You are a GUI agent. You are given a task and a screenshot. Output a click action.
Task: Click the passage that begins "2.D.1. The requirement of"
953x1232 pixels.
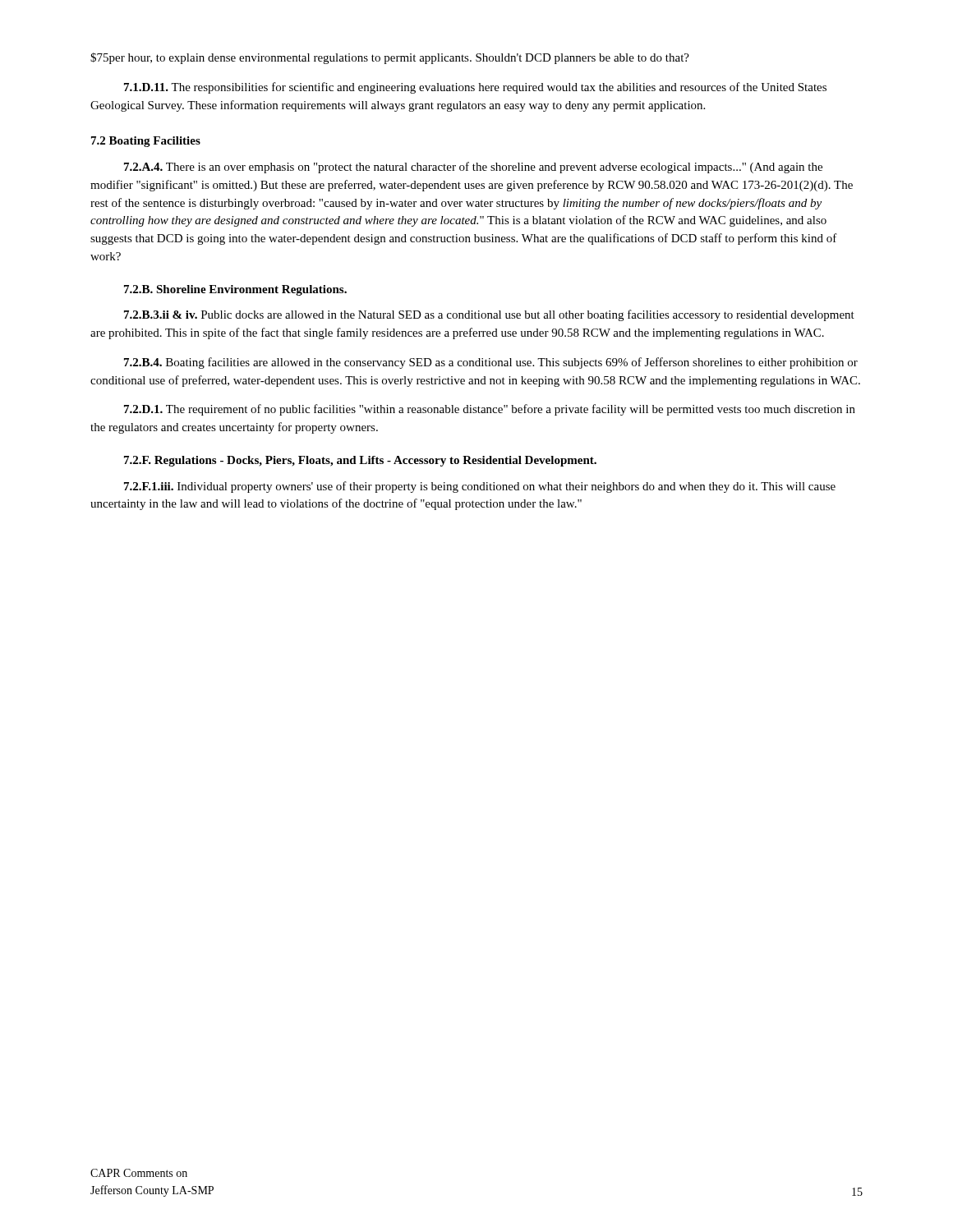473,418
